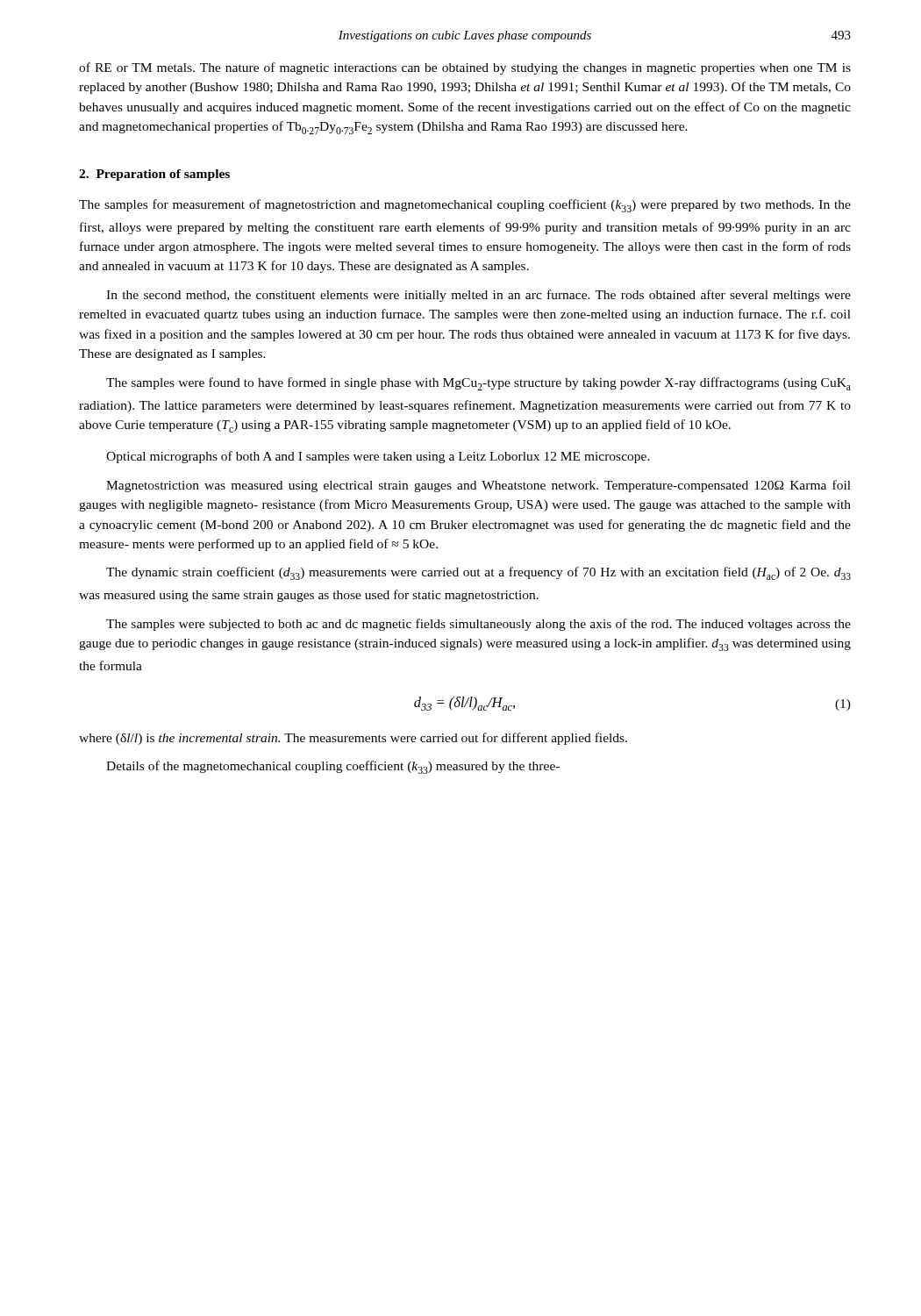This screenshot has width=921, height=1316.
Task: Click on the text block containing "The samples were subjected to both ac and"
Action: click(465, 644)
